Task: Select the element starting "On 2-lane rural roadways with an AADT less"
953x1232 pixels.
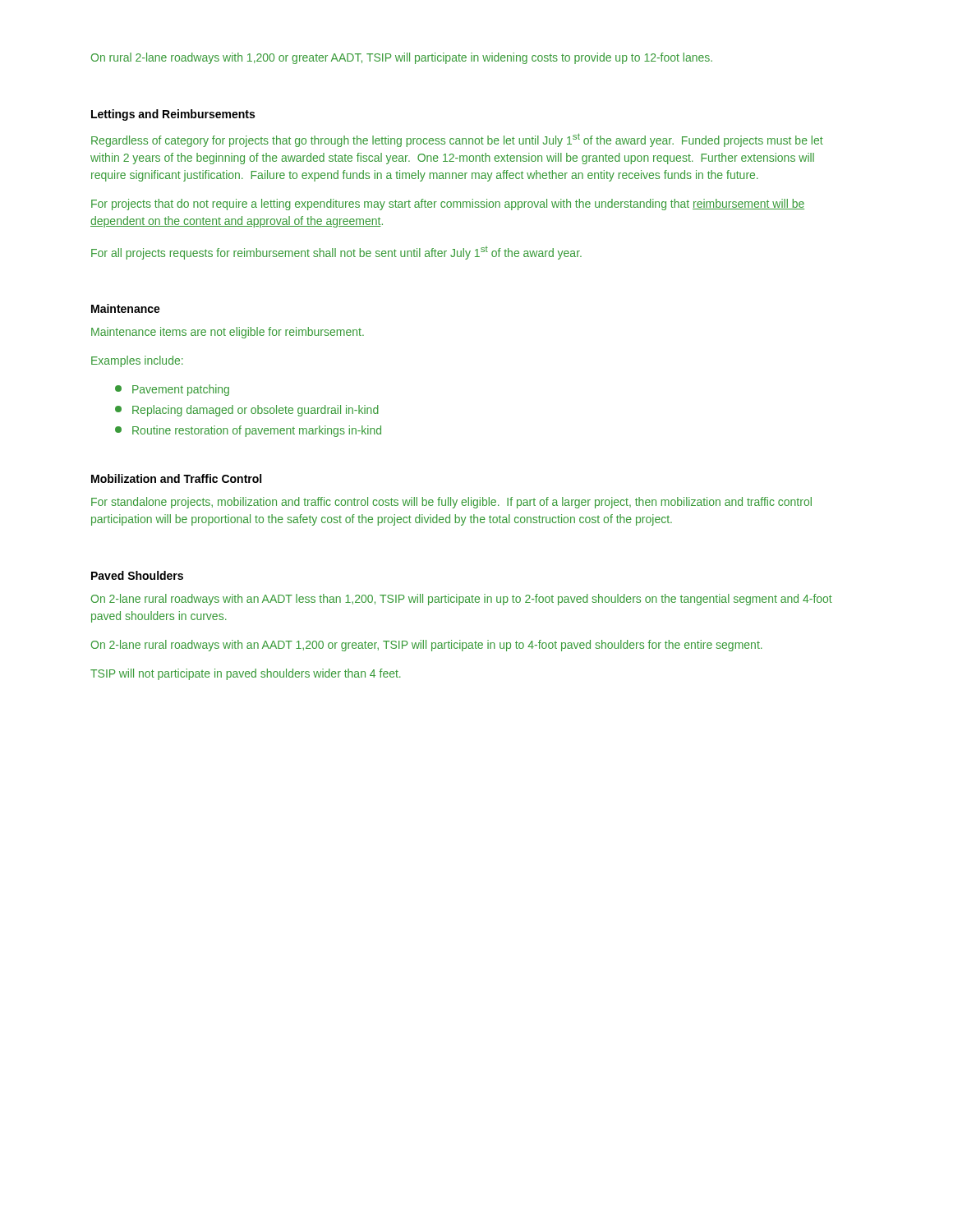Action: click(461, 608)
